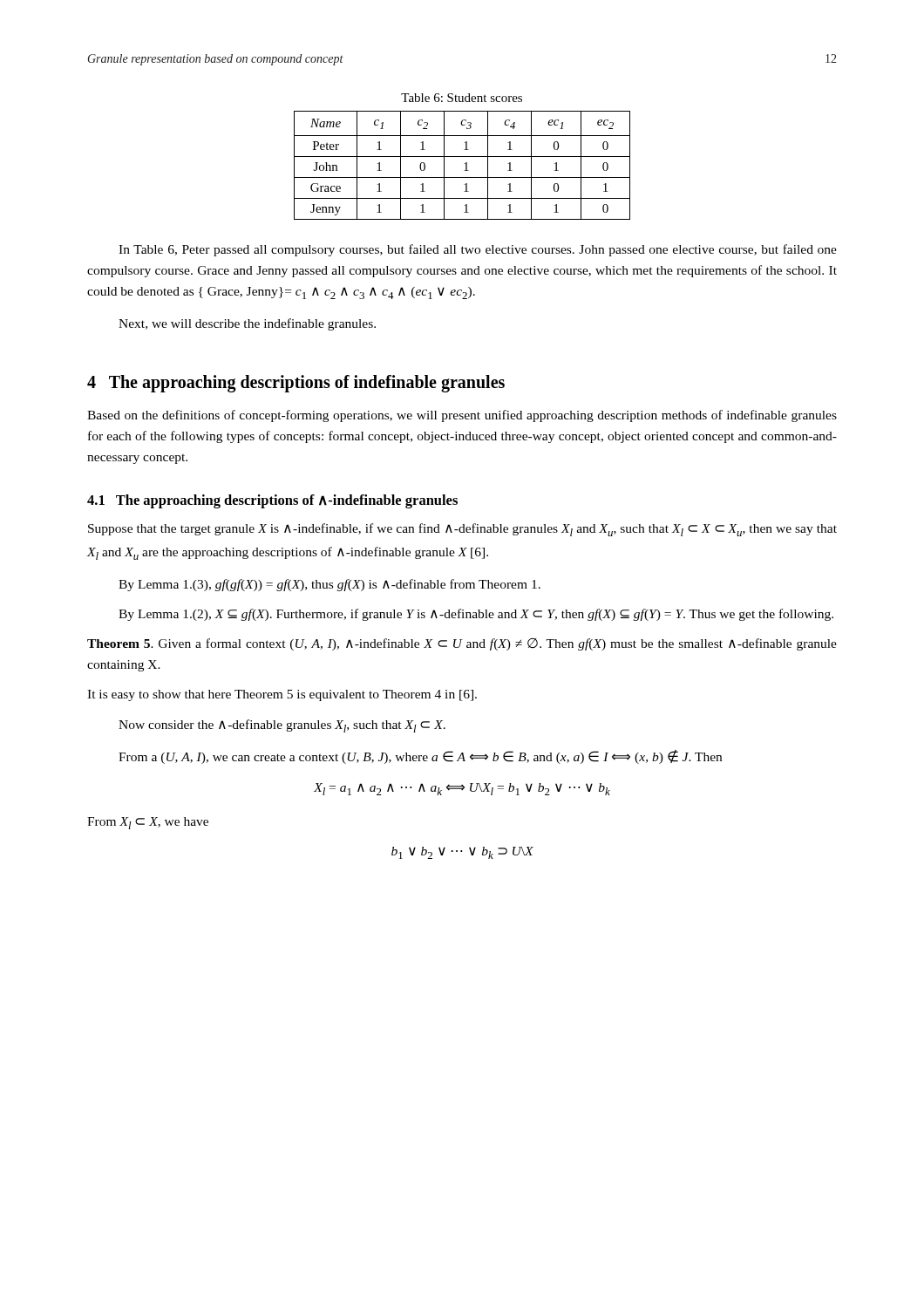Locate the section header that reads "4 The approaching descriptions of indefinable granules"
This screenshot has height=1308, width=924.
[296, 382]
